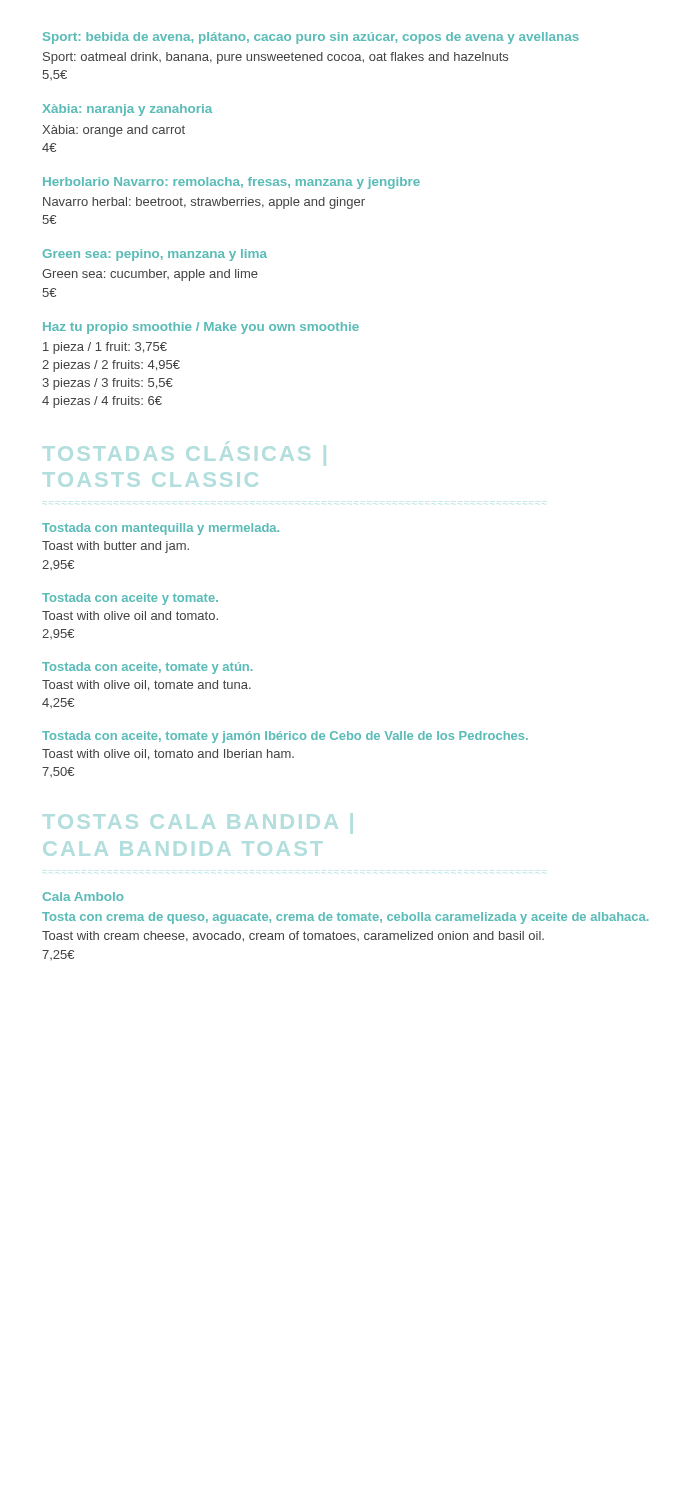
Task: Point to the text starting "Green sea: pepino, manzana y lima Green"
Action: tap(155, 255)
